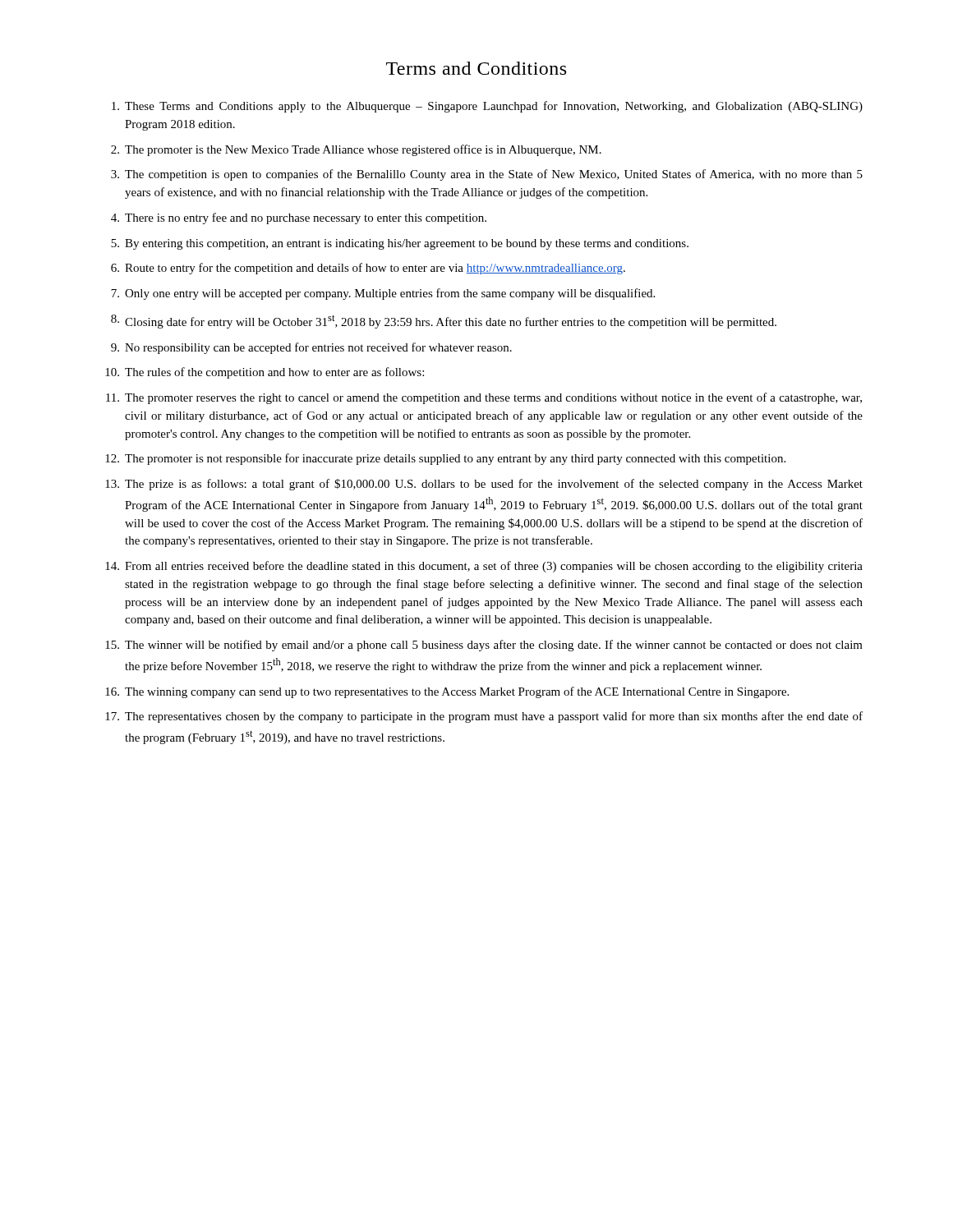Locate the block of text that opens with "There is no"
The image size is (953, 1232).
[x=494, y=218]
